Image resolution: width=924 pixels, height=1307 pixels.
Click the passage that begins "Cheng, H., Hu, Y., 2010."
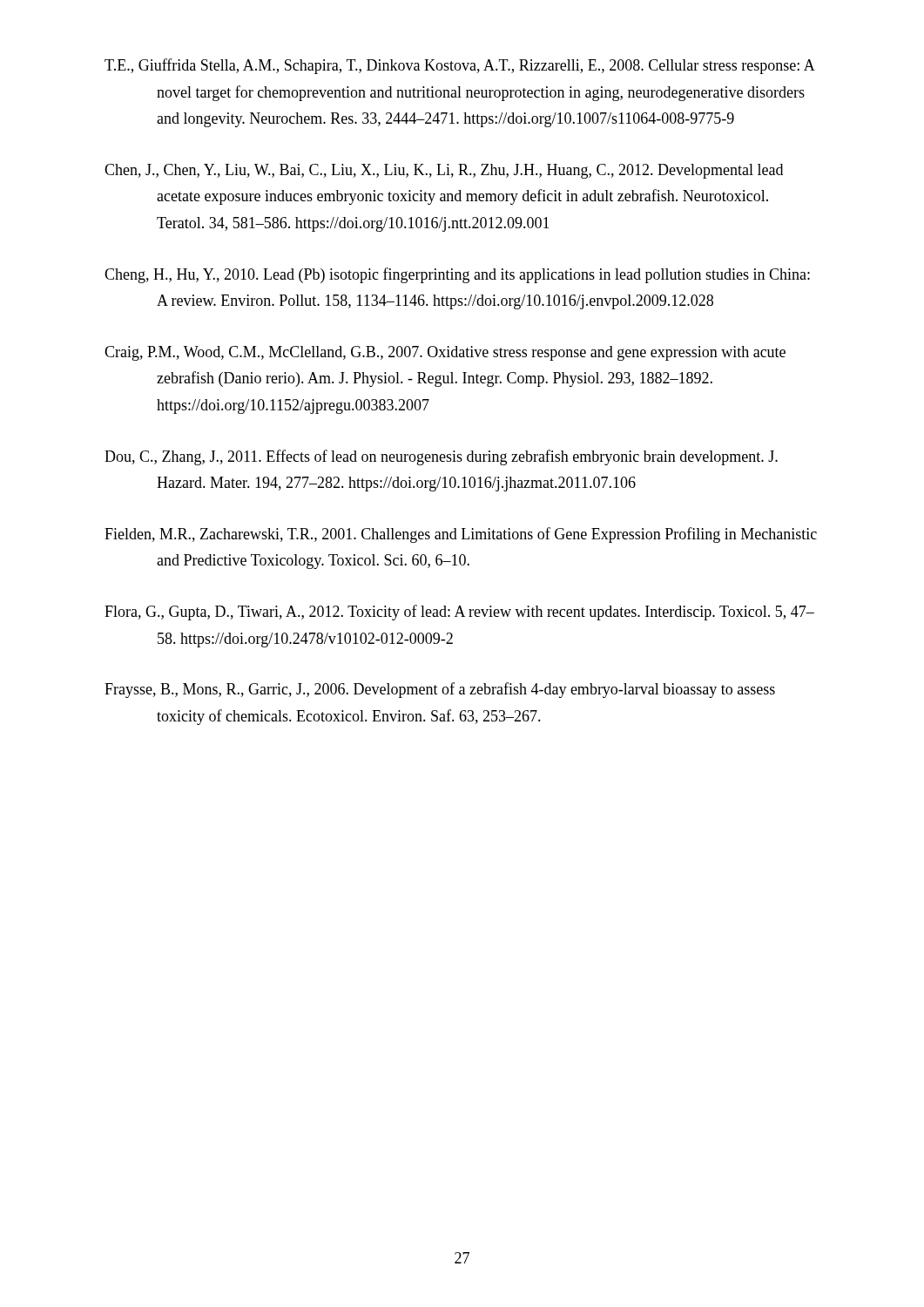pos(458,287)
